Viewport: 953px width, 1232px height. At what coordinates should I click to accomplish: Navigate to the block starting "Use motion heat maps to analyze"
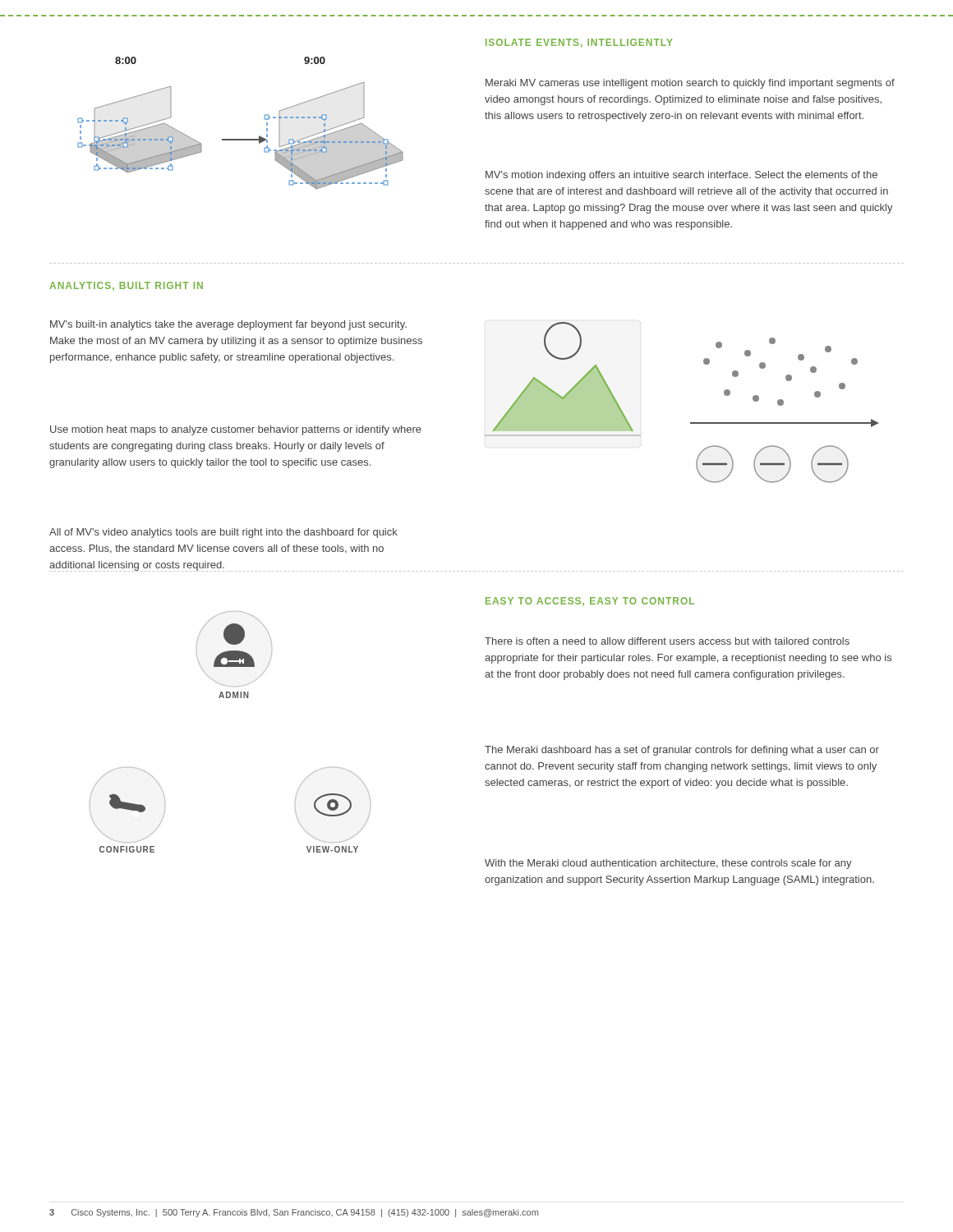pos(238,446)
